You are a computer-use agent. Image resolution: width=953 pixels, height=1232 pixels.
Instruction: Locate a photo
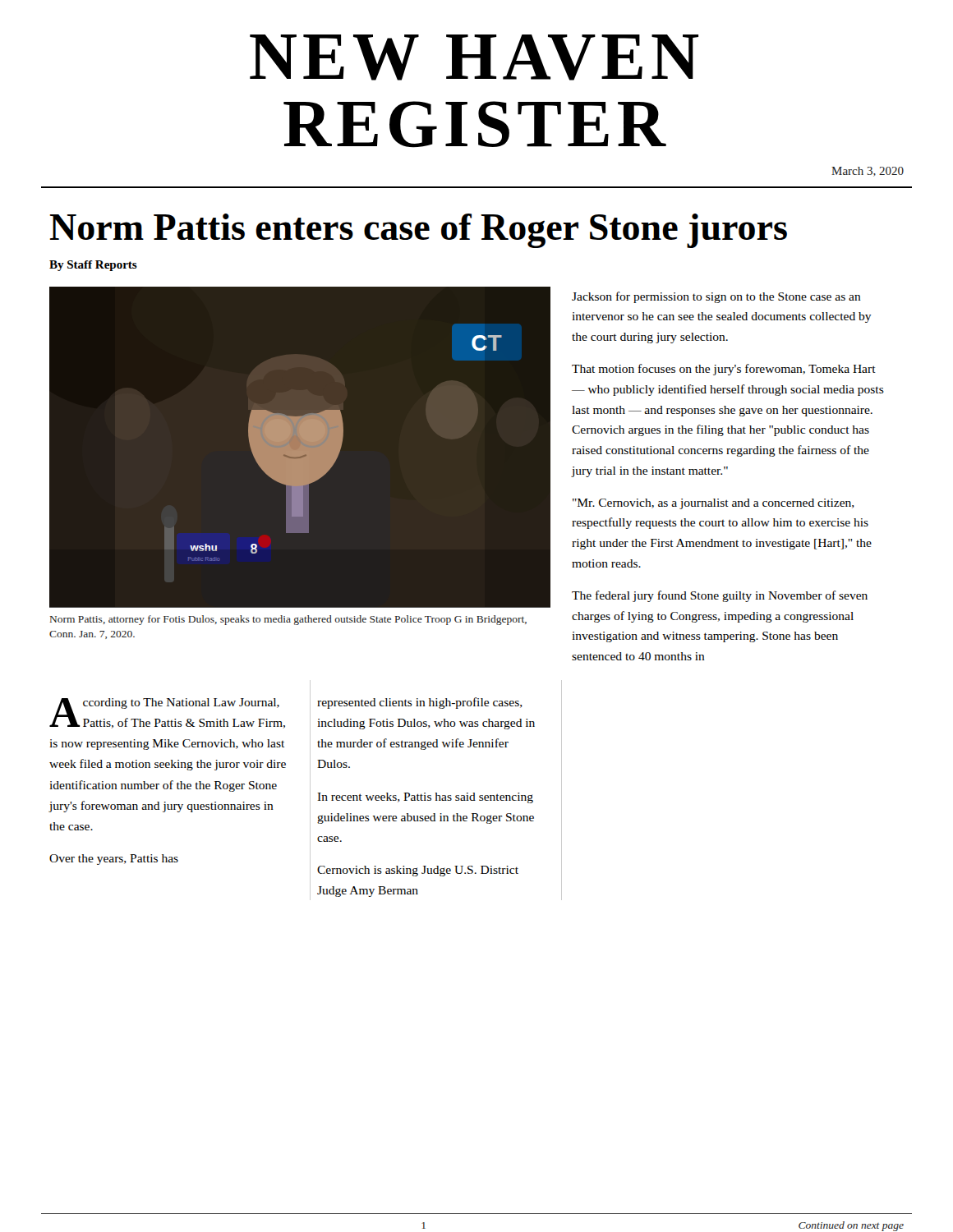[300, 446]
